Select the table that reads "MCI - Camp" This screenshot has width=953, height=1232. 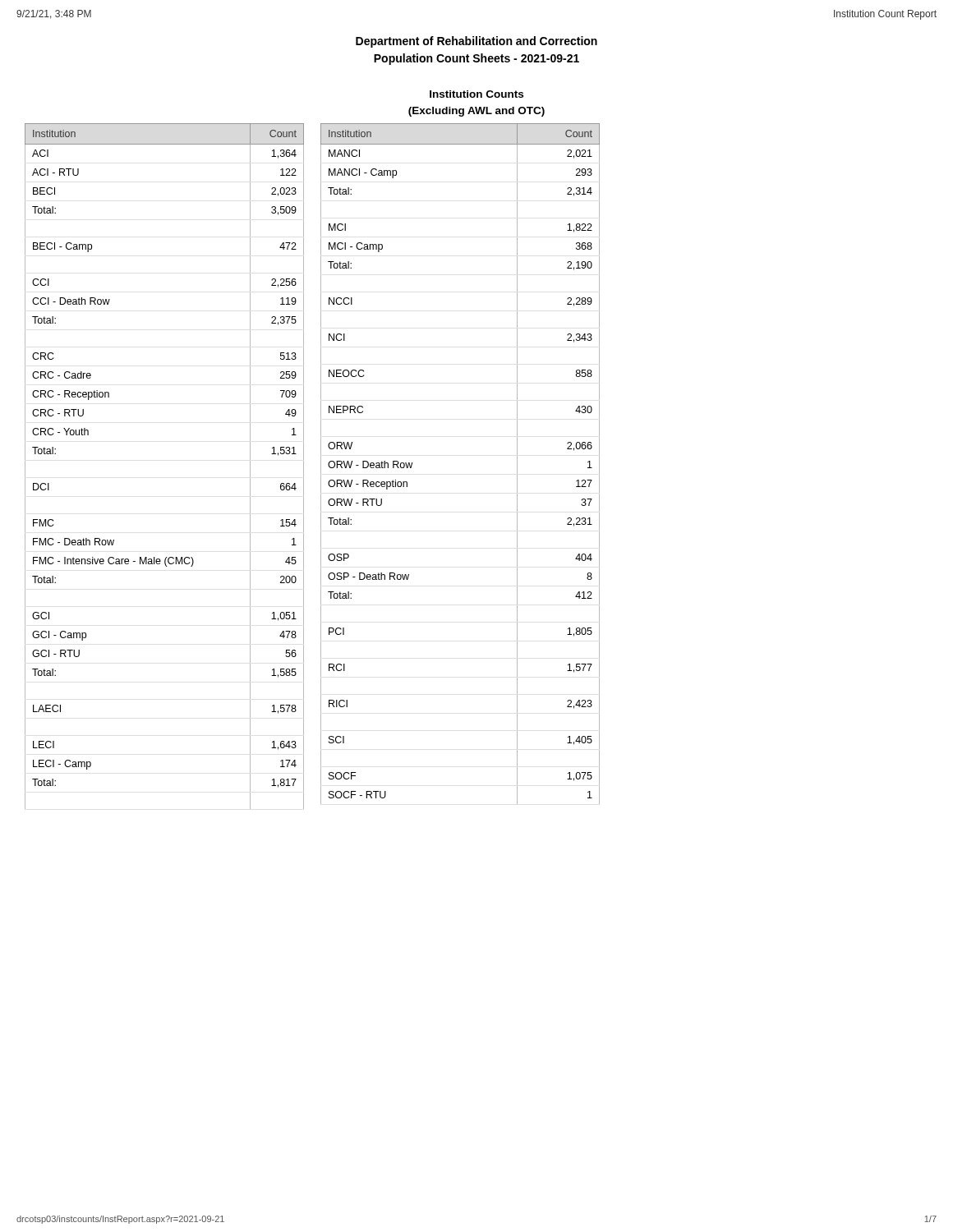pyautogui.click(x=460, y=464)
